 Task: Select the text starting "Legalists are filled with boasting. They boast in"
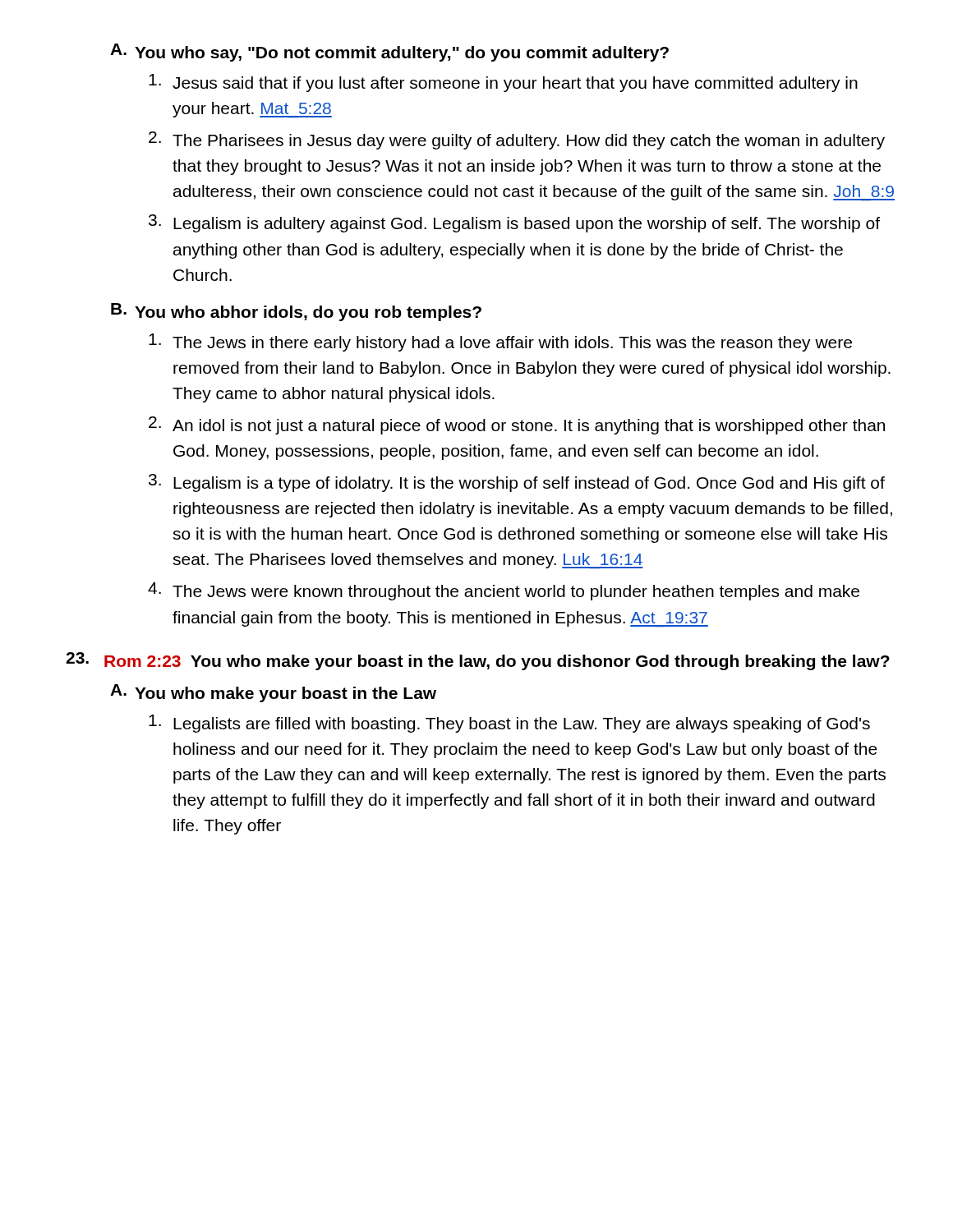[x=522, y=774]
